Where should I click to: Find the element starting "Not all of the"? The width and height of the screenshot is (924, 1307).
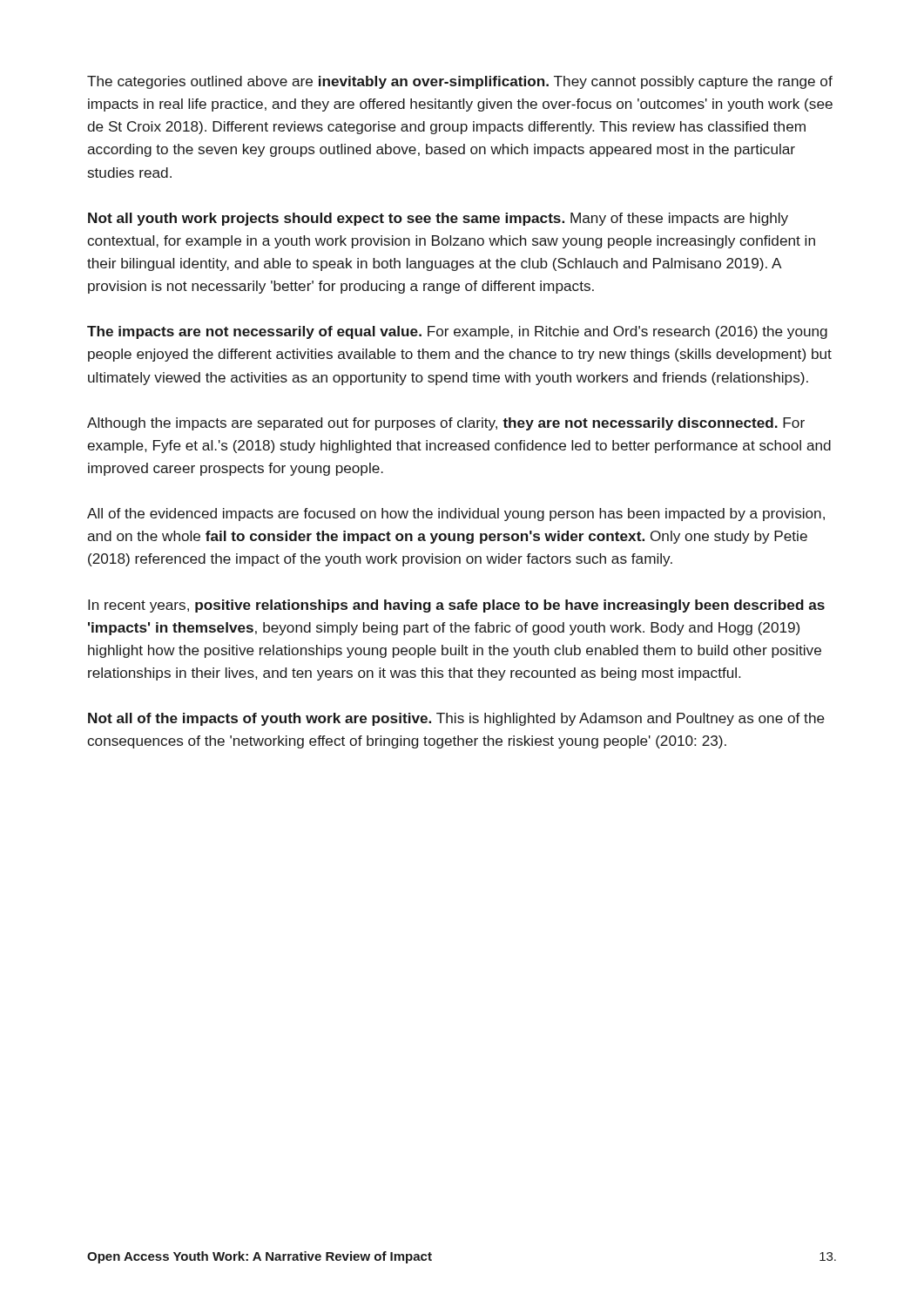[456, 729]
